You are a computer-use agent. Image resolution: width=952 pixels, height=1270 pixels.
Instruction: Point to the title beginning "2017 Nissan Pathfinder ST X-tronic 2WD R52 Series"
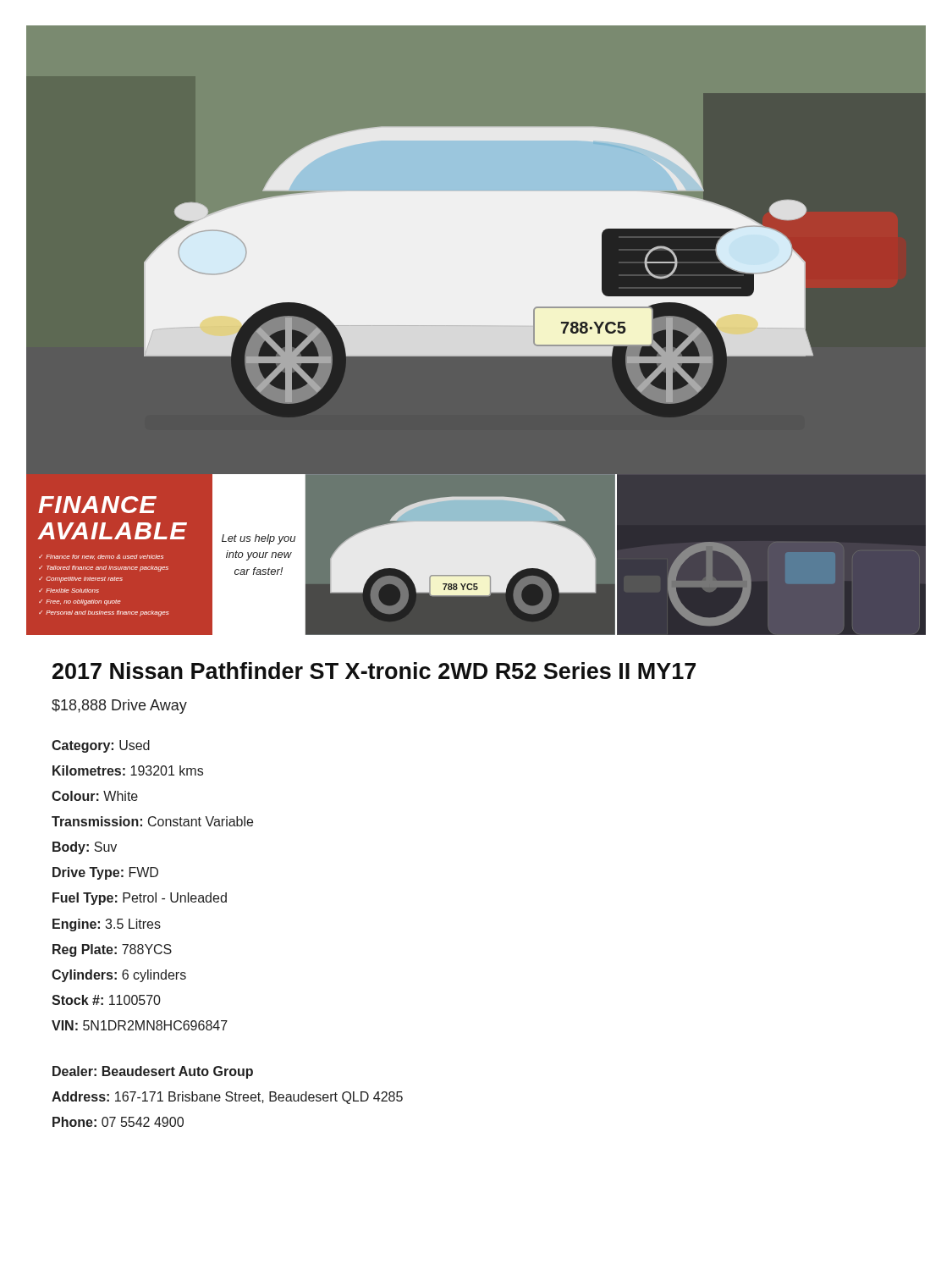click(x=374, y=671)
